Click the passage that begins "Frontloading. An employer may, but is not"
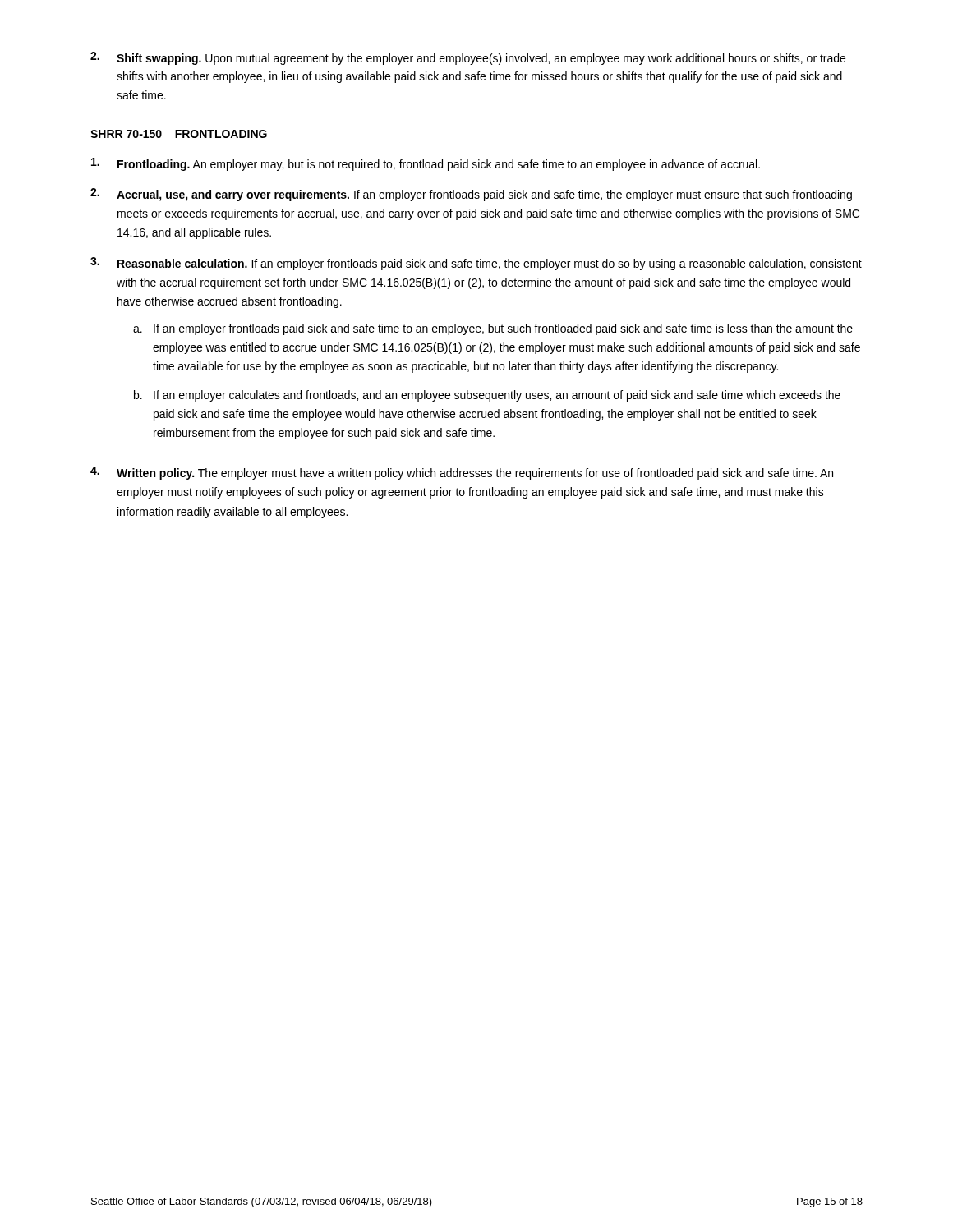 (x=476, y=165)
